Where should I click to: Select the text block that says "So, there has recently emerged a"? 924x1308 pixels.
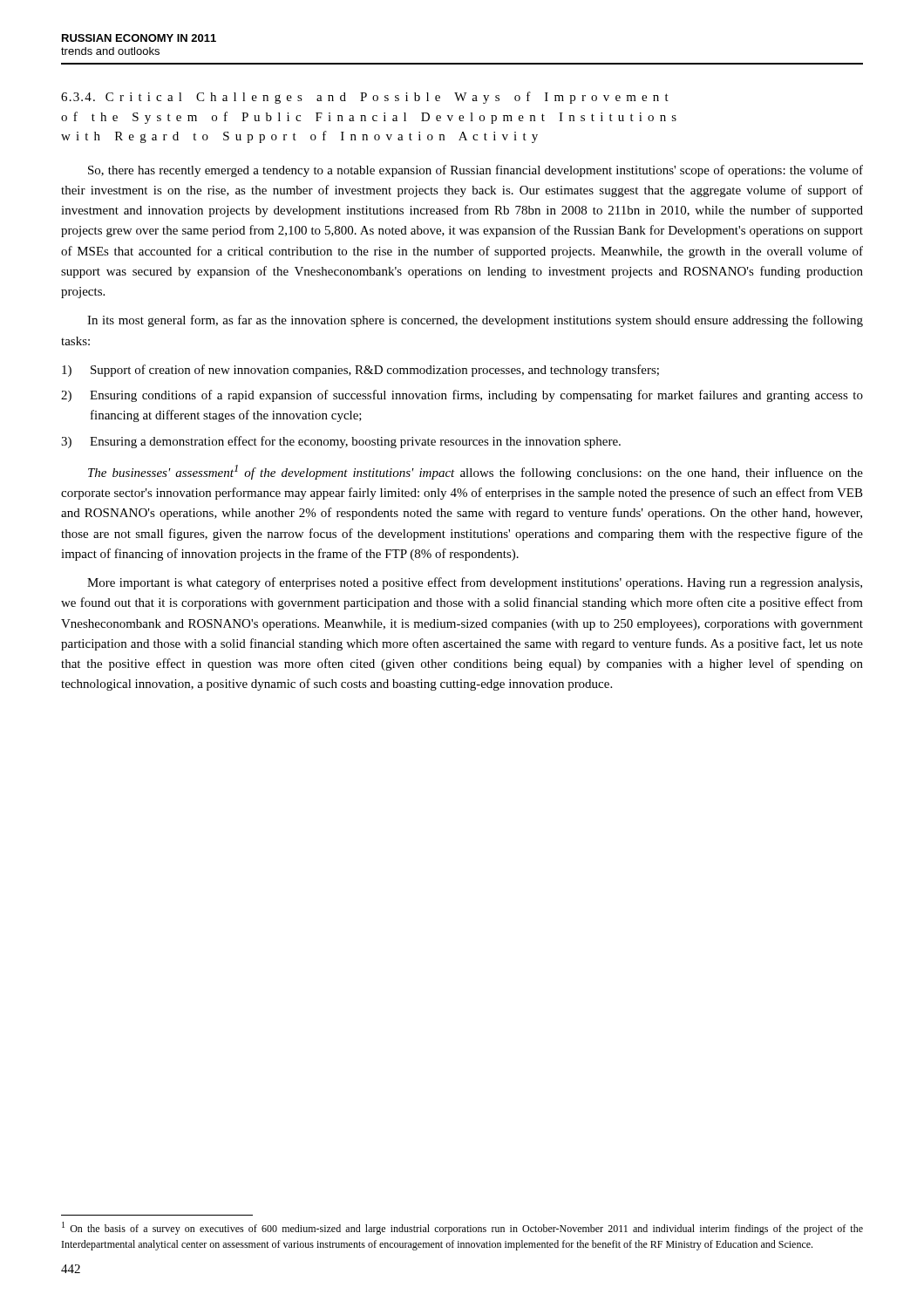(x=462, y=231)
